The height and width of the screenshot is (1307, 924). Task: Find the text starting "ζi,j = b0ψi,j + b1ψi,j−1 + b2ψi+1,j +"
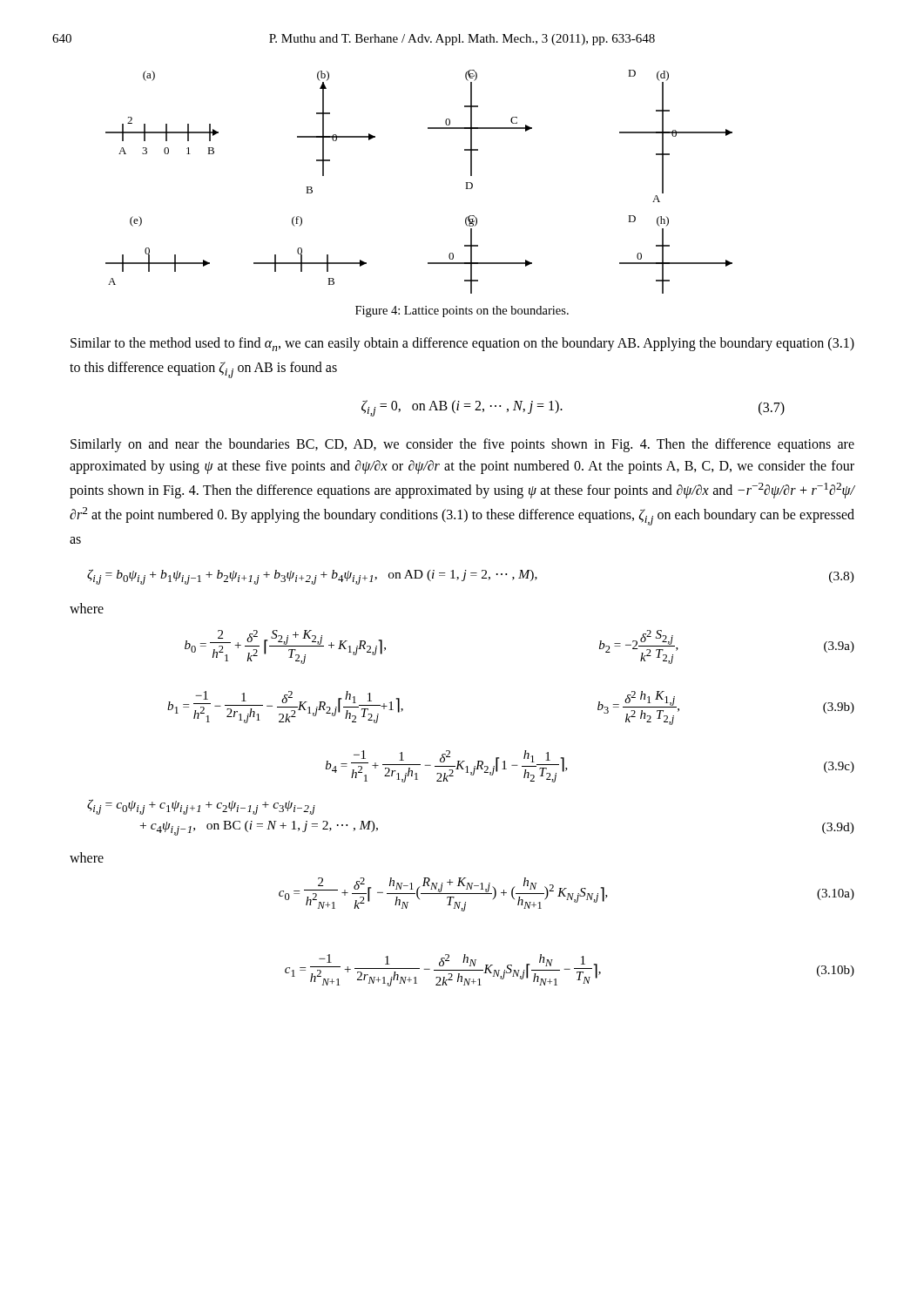[462, 576]
